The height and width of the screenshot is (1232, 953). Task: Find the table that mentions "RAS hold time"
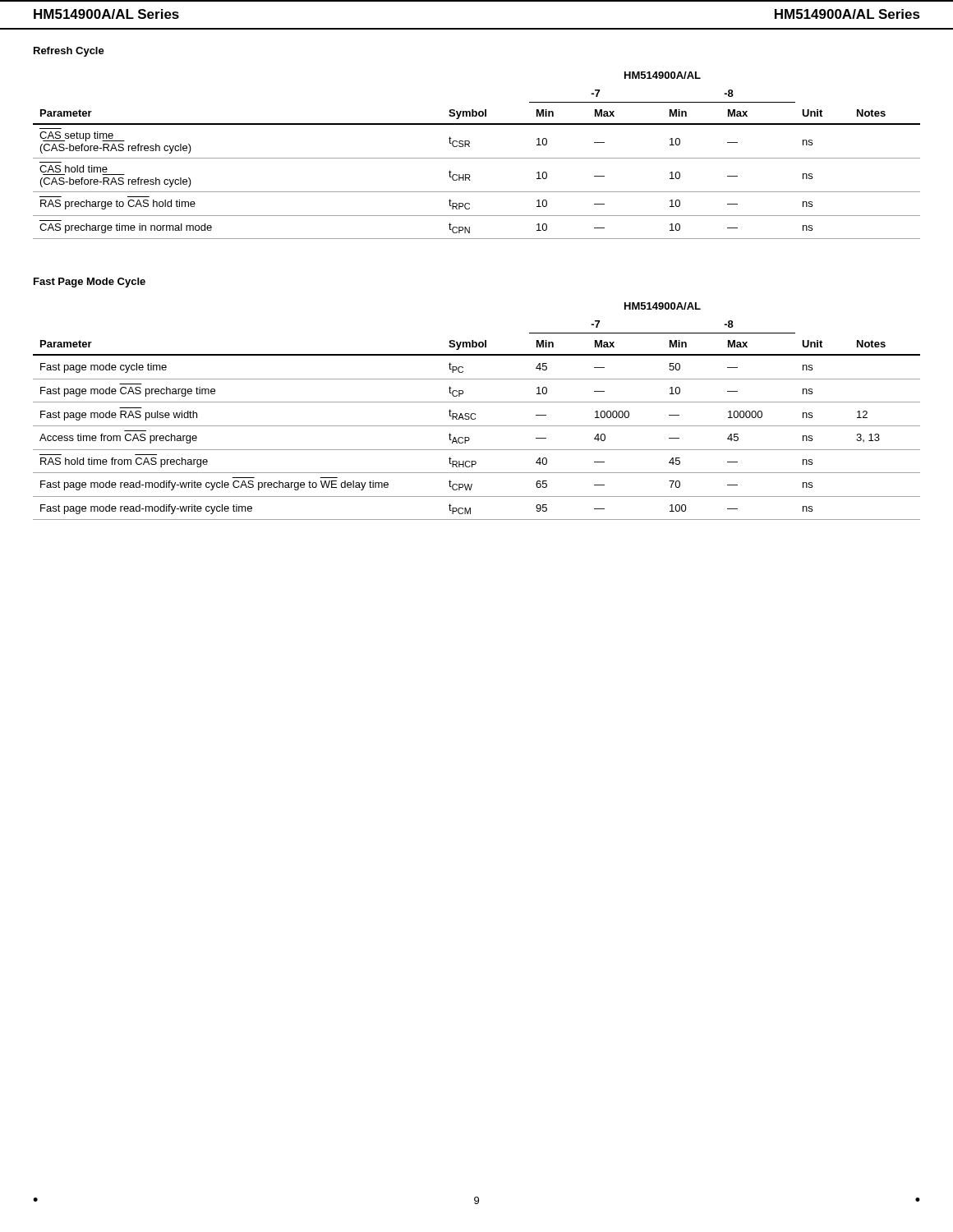coord(476,408)
